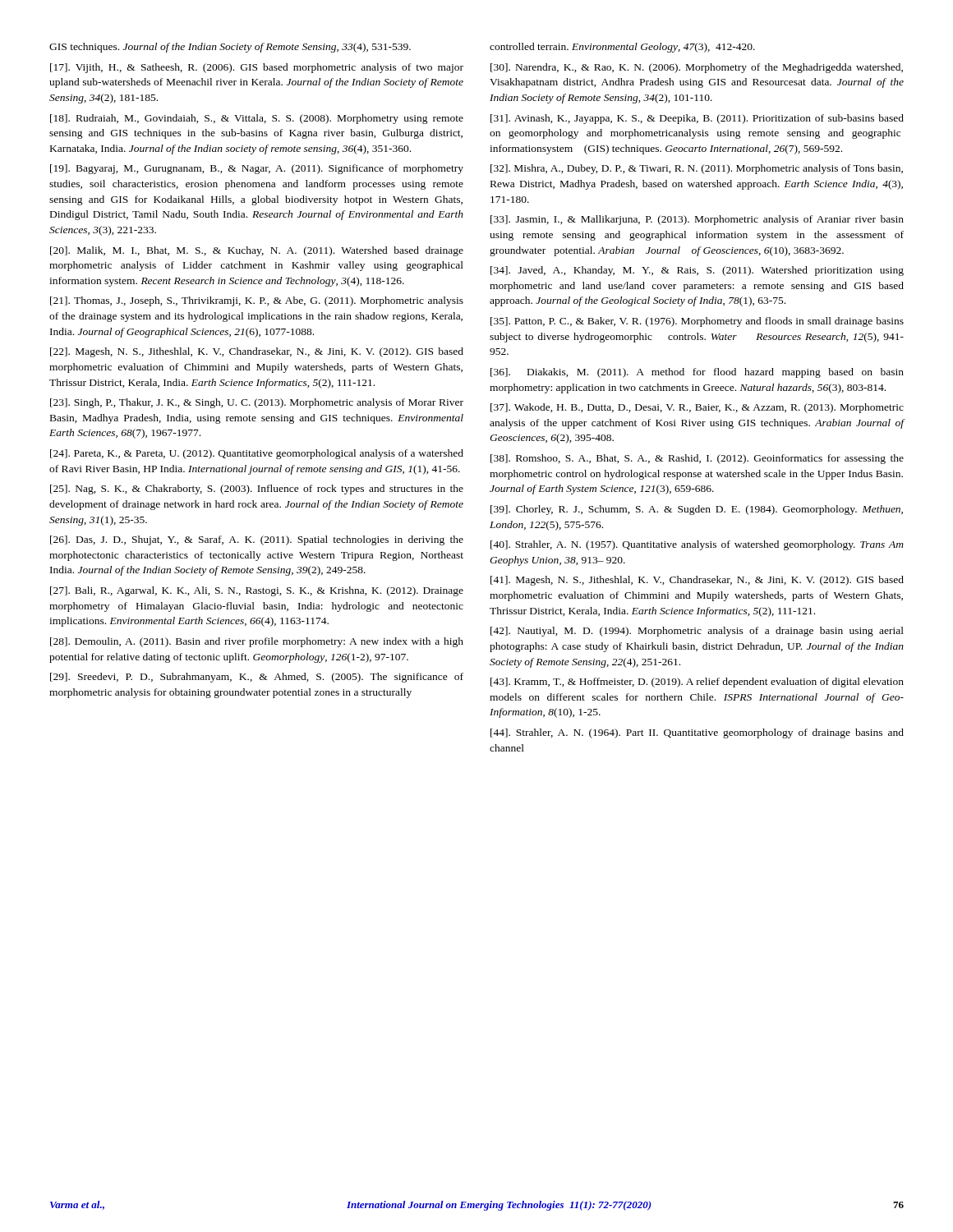Locate the list item with the text "[22]. Magesh, N. S., Jitheshlal, K. V.,"
953x1232 pixels.
(x=256, y=367)
